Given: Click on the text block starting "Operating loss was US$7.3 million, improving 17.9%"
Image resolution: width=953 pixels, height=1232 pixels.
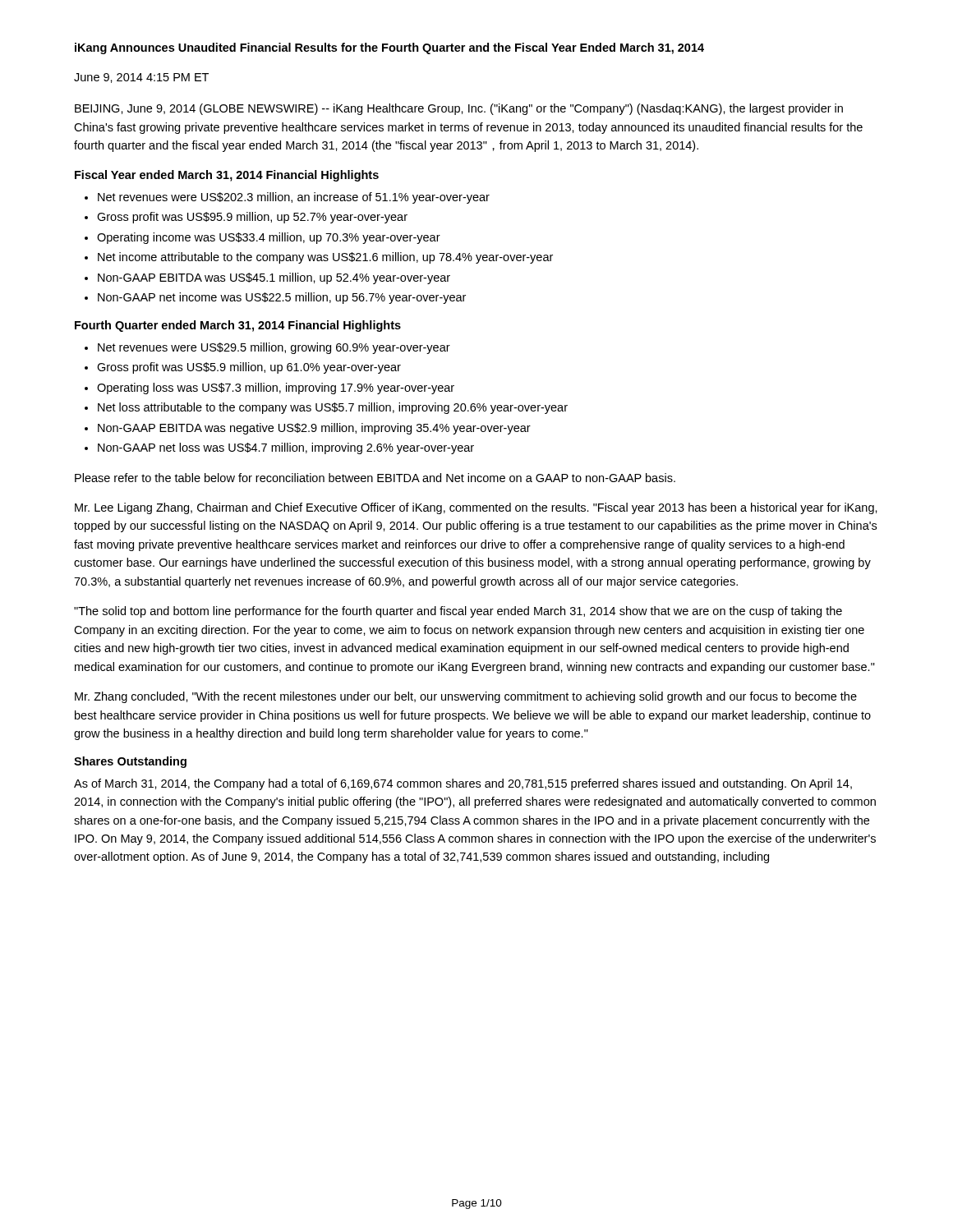Looking at the screenshot, I should click(x=276, y=387).
